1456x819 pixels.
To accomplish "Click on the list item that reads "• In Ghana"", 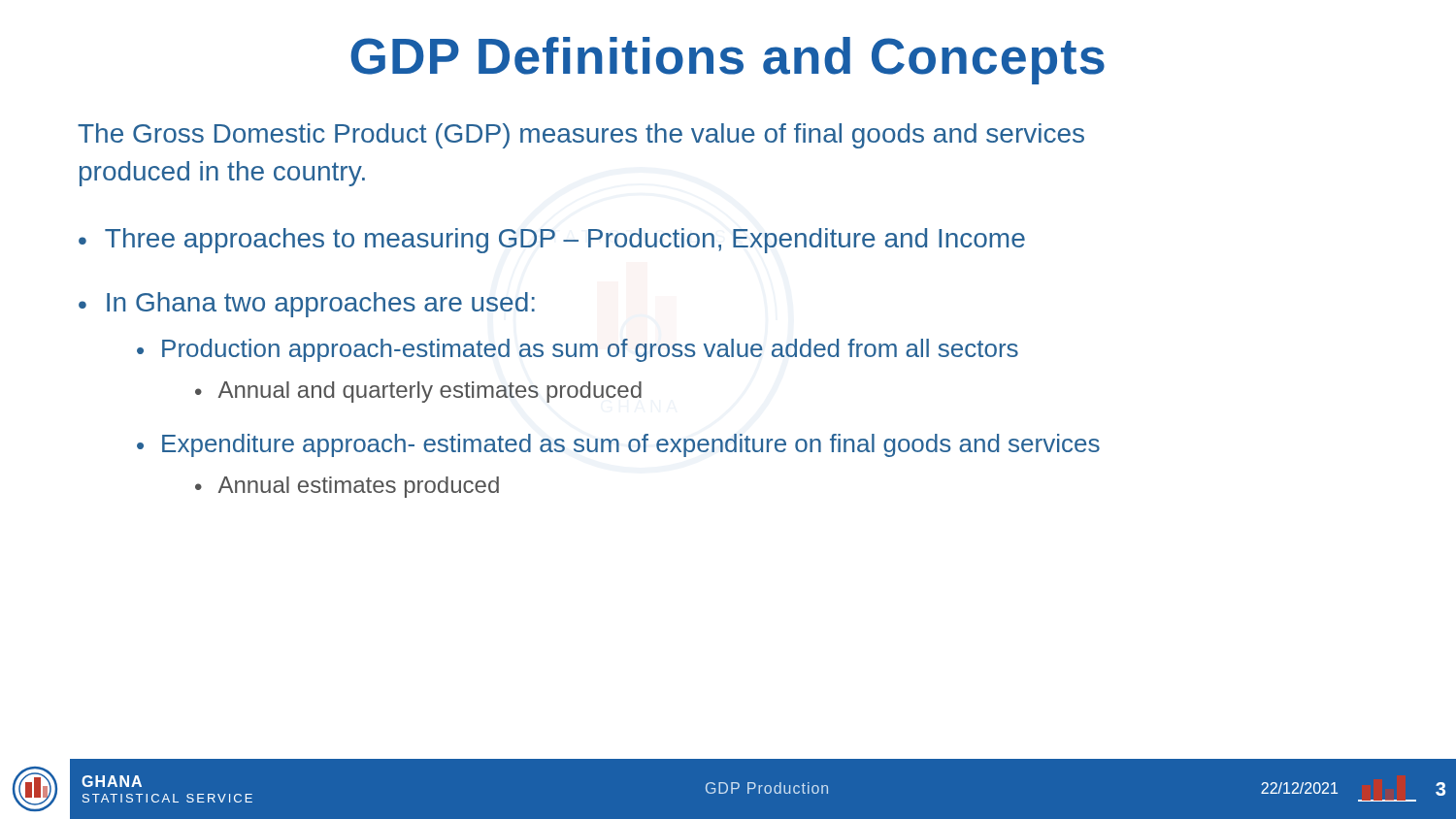I will tap(307, 303).
